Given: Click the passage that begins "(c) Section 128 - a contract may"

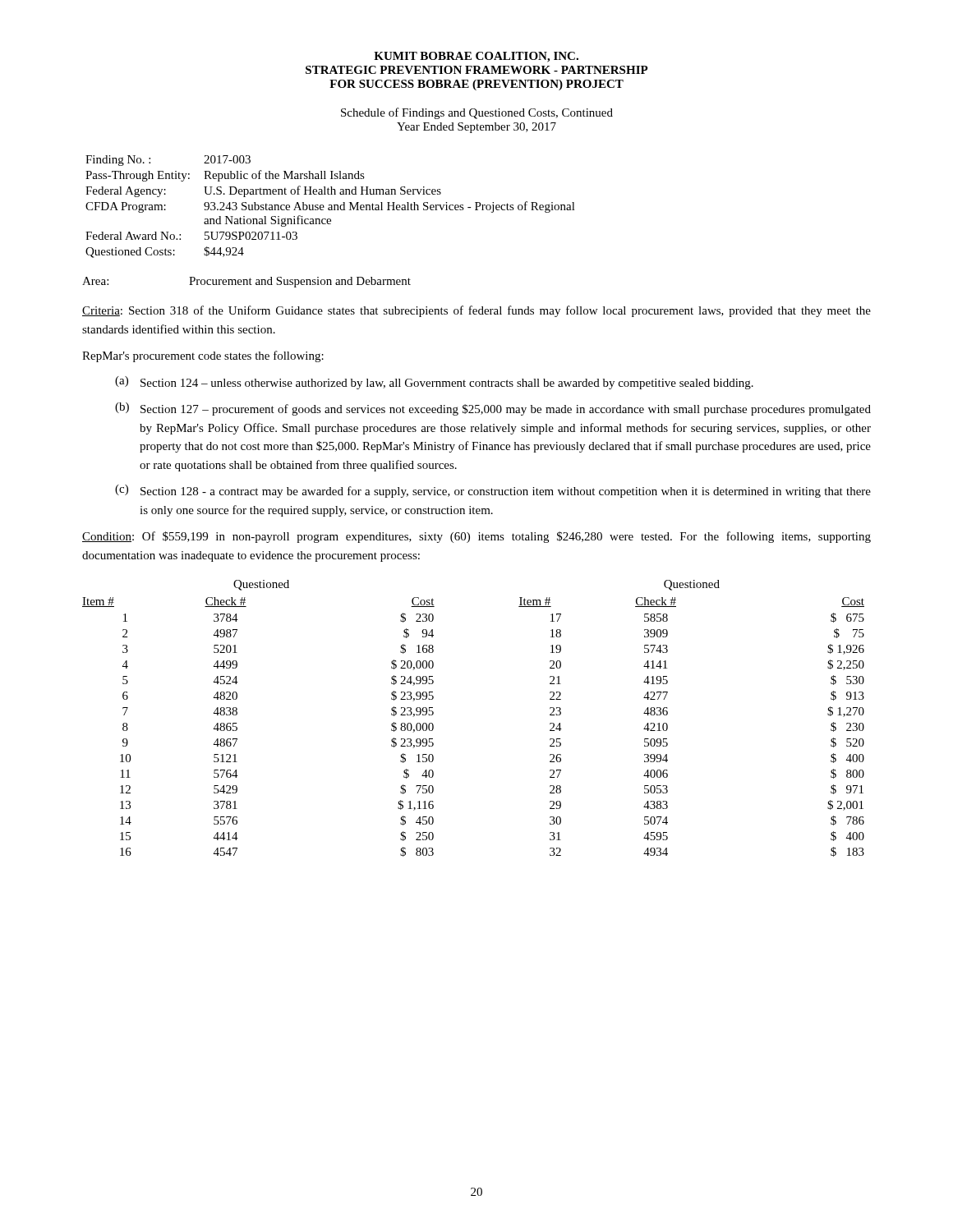Looking at the screenshot, I should (493, 501).
